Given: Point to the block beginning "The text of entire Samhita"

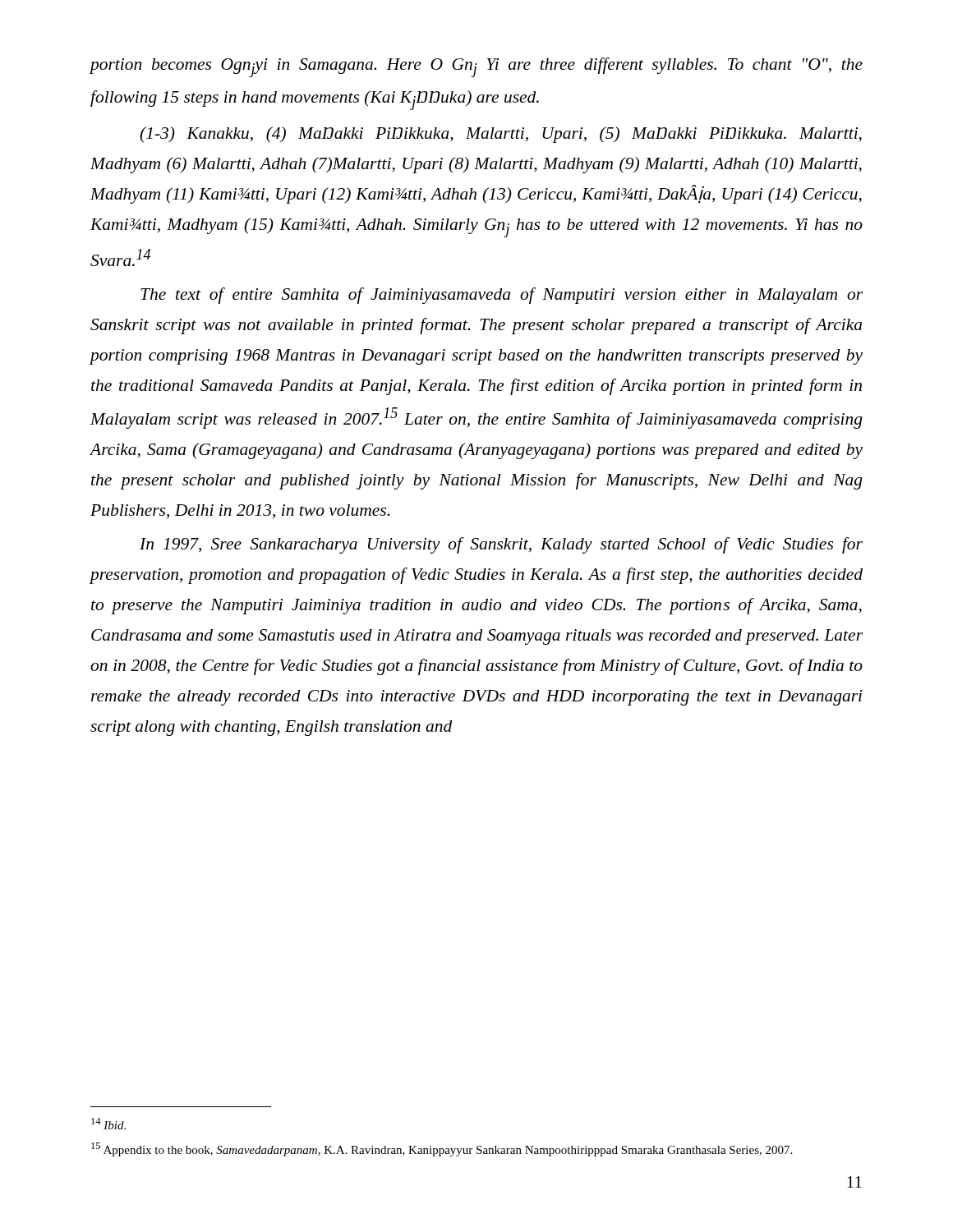Looking at the screenshot, I should (x=502, y=296).
